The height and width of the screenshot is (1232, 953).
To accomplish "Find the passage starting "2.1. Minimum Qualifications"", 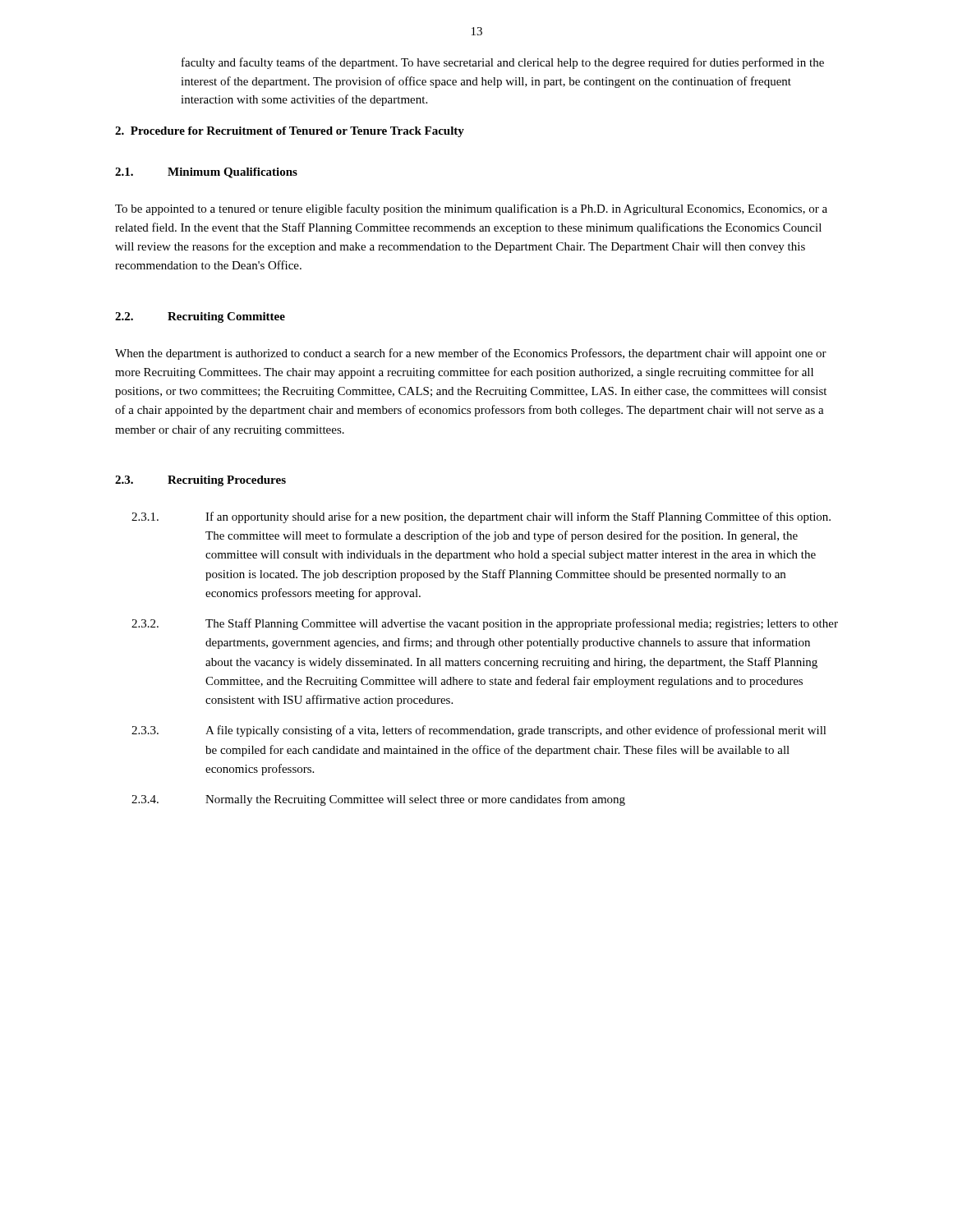I will (206, 172).
